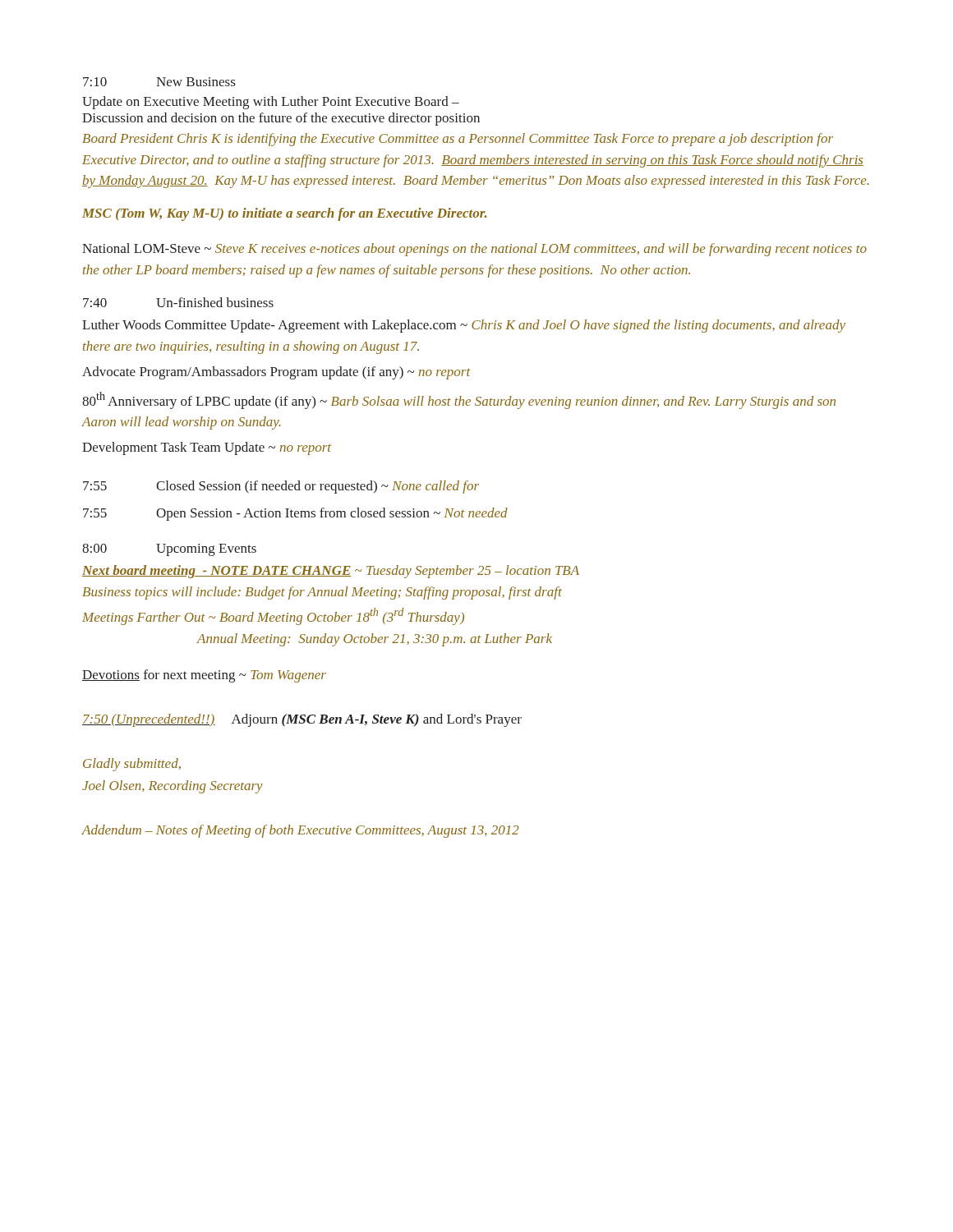
Task: Find the text containing "7:10New Business"
Action: point(159,82)
